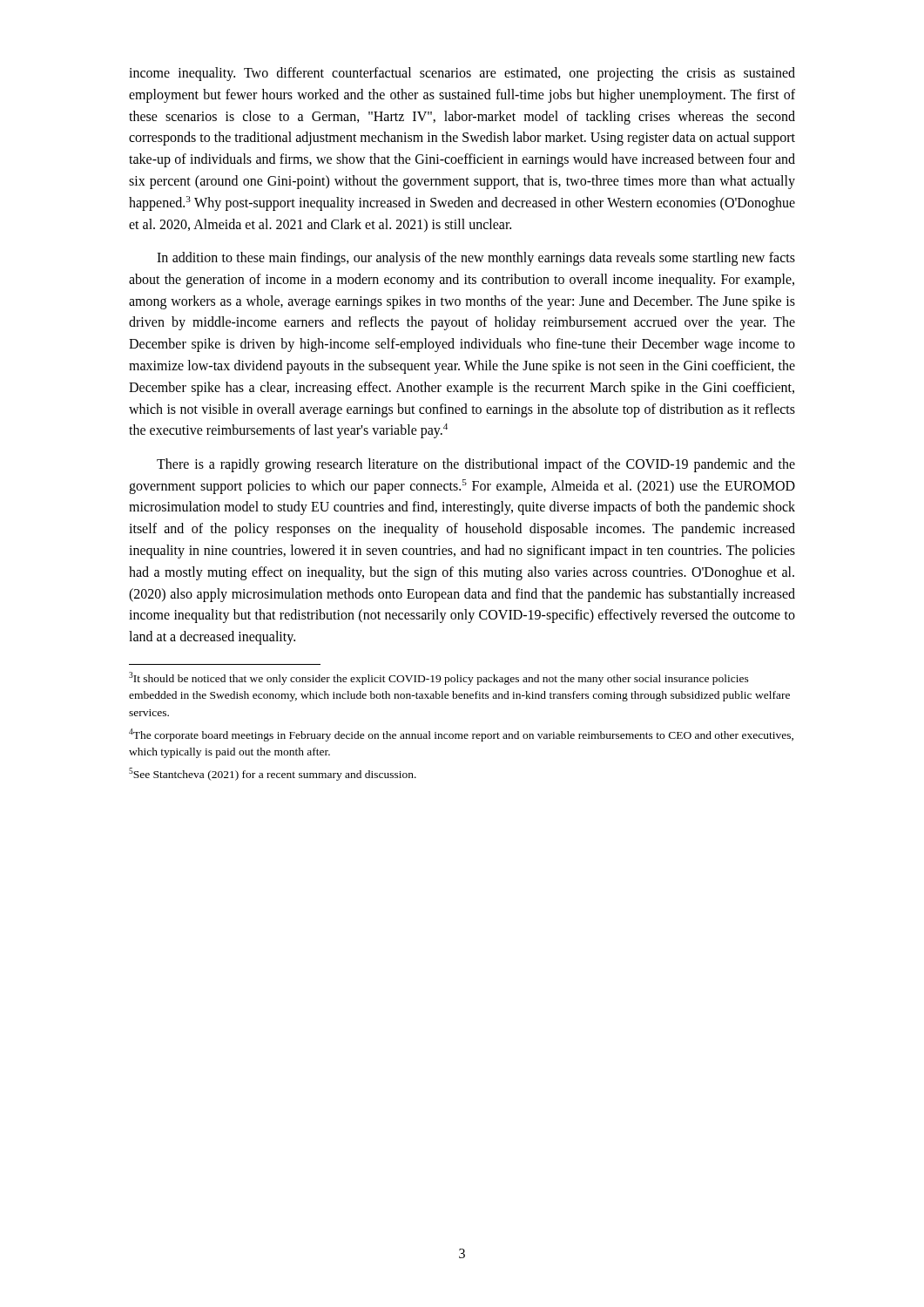Click the passage that begins "3It should be noticed that we only consider"
The height and width of the screenshot is (1307, 924).
pos(460,695)
